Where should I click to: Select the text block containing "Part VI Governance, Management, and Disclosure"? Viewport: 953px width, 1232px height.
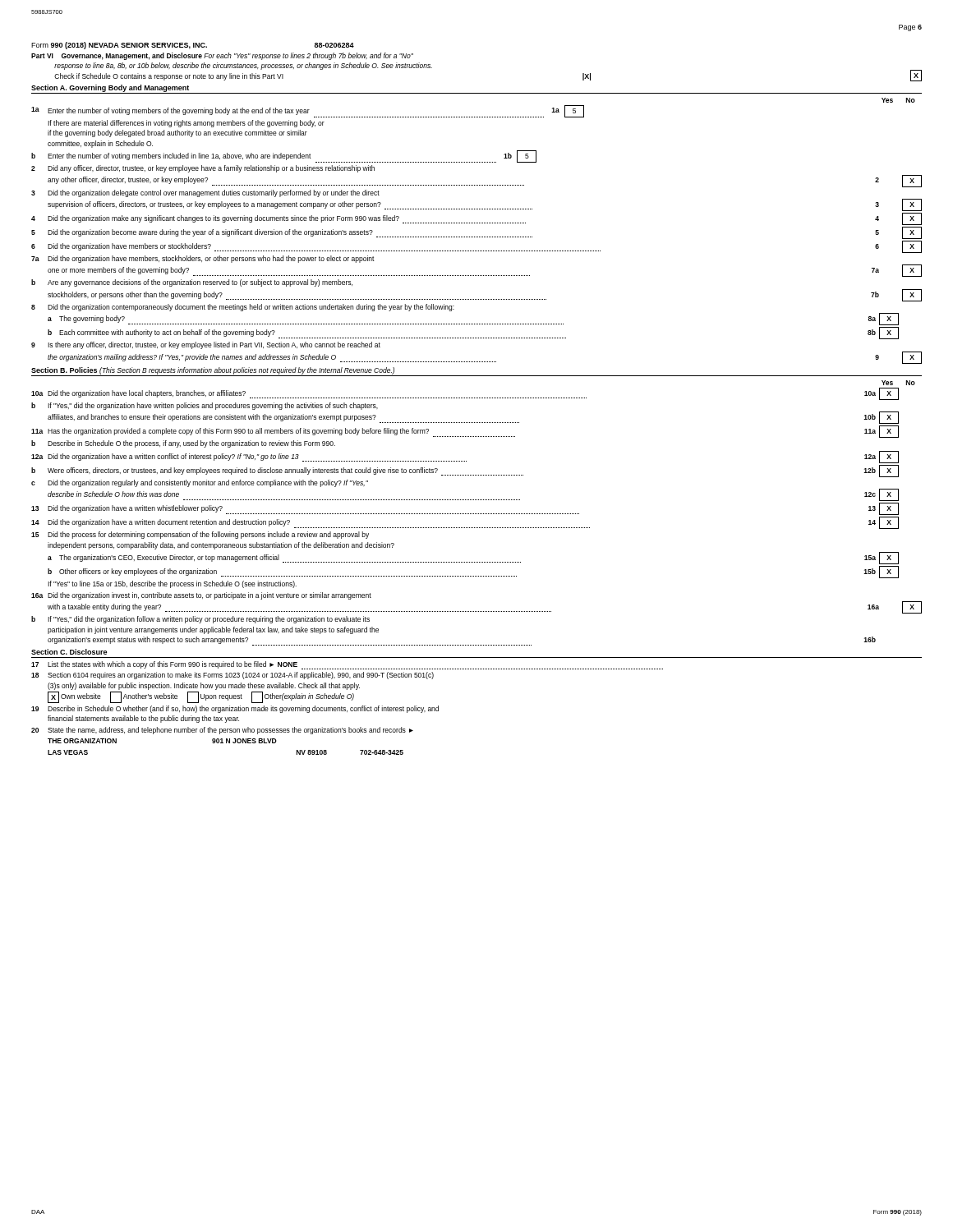222,56
